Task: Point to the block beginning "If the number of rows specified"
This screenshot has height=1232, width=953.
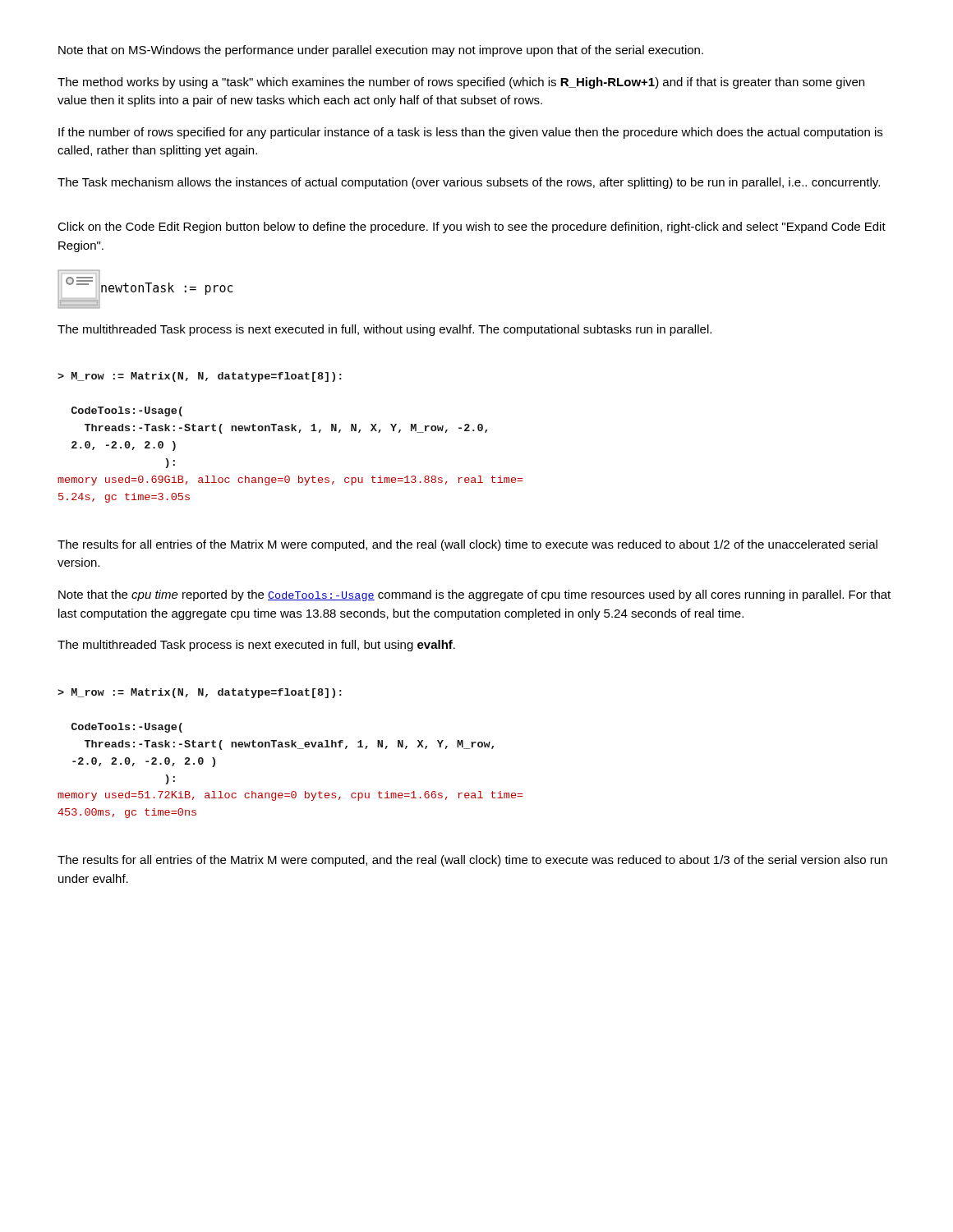Action: pos(470,141)
